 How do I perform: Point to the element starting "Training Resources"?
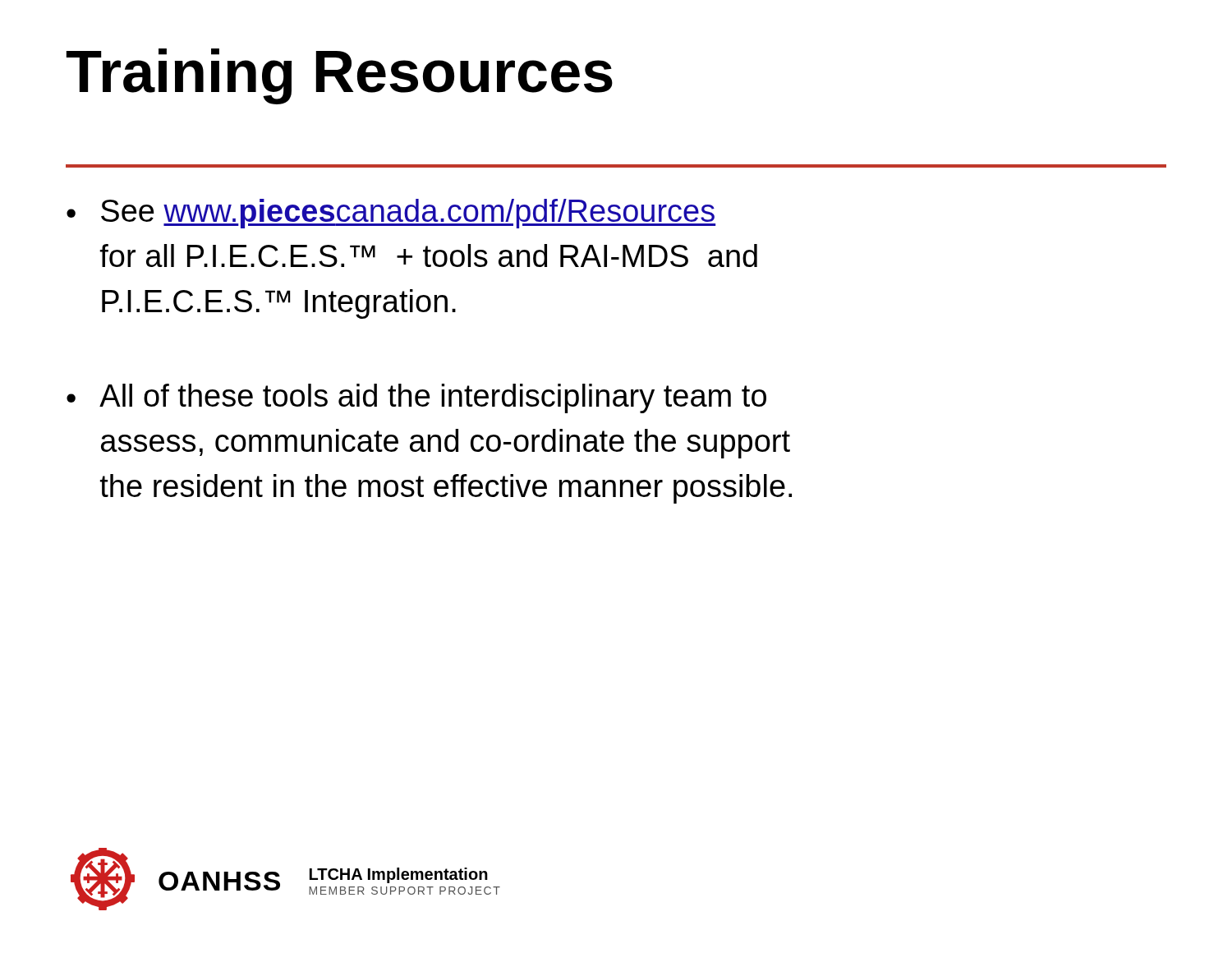coord(616,72)
